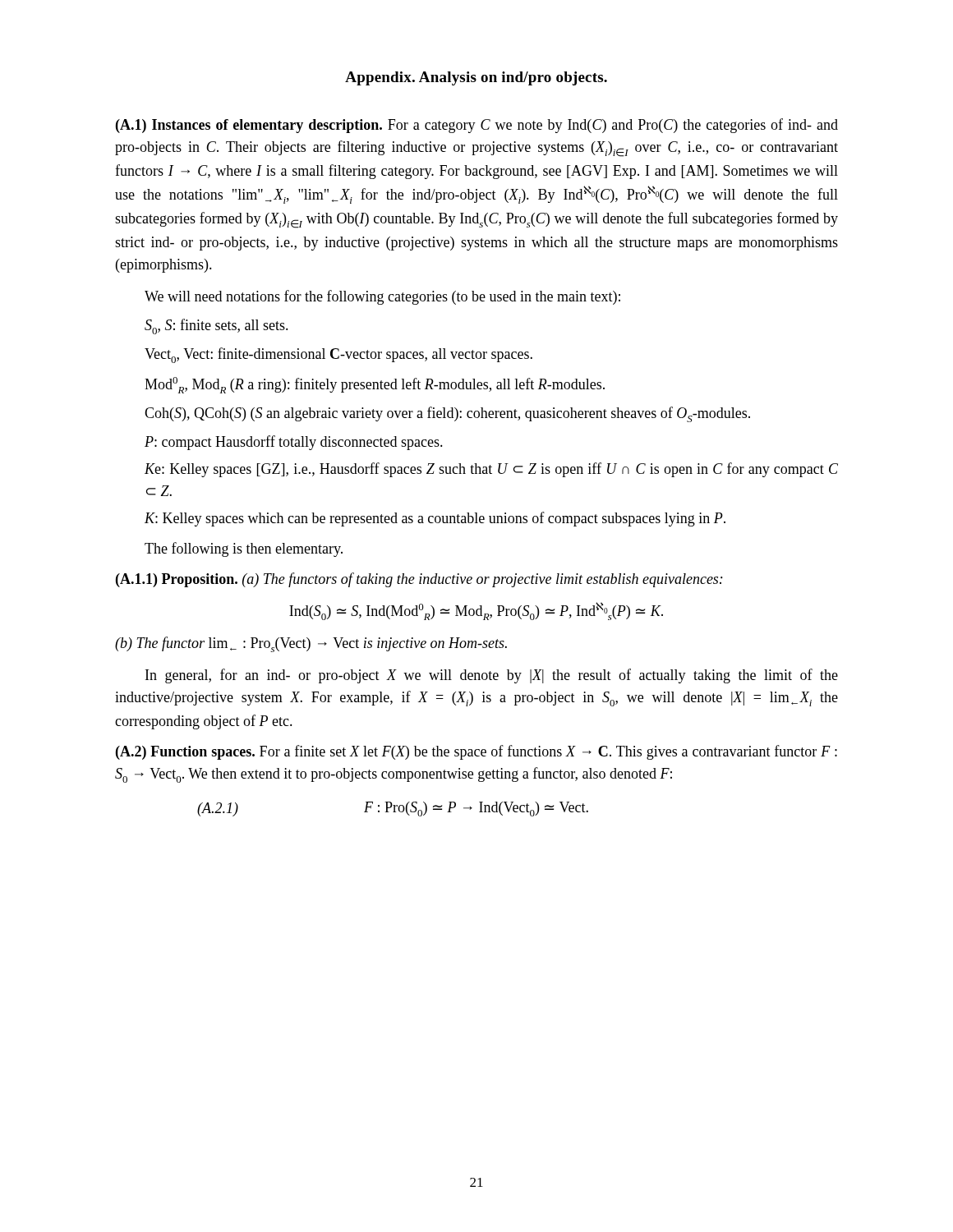Locate the text starting "(A.2.1) F : Pro(S0)"
The width and height of the screenshot is (953, 1232).
click(x=393, y=808)
